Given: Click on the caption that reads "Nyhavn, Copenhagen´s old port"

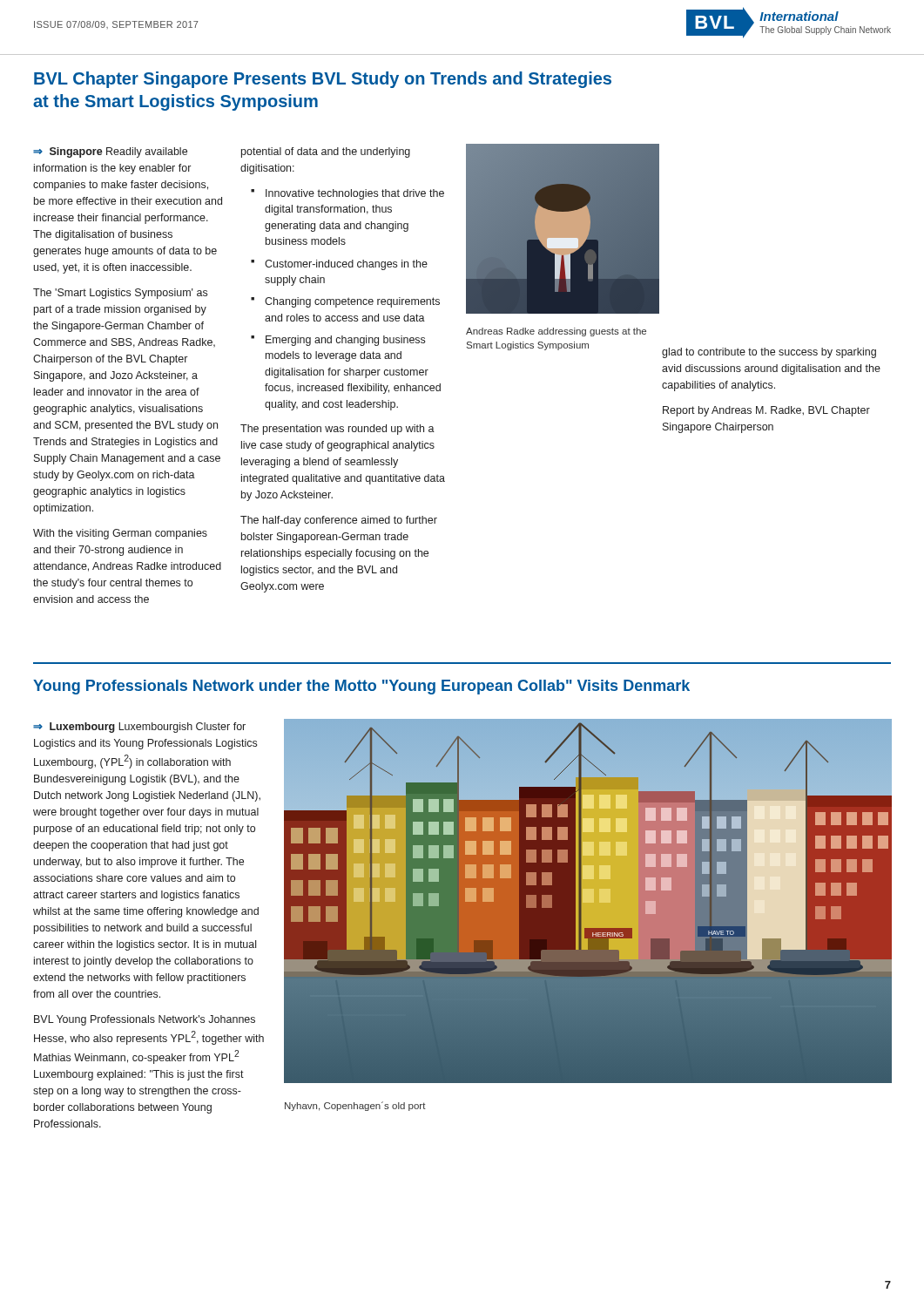Looking at the screenshot, I should point(355,1106).
